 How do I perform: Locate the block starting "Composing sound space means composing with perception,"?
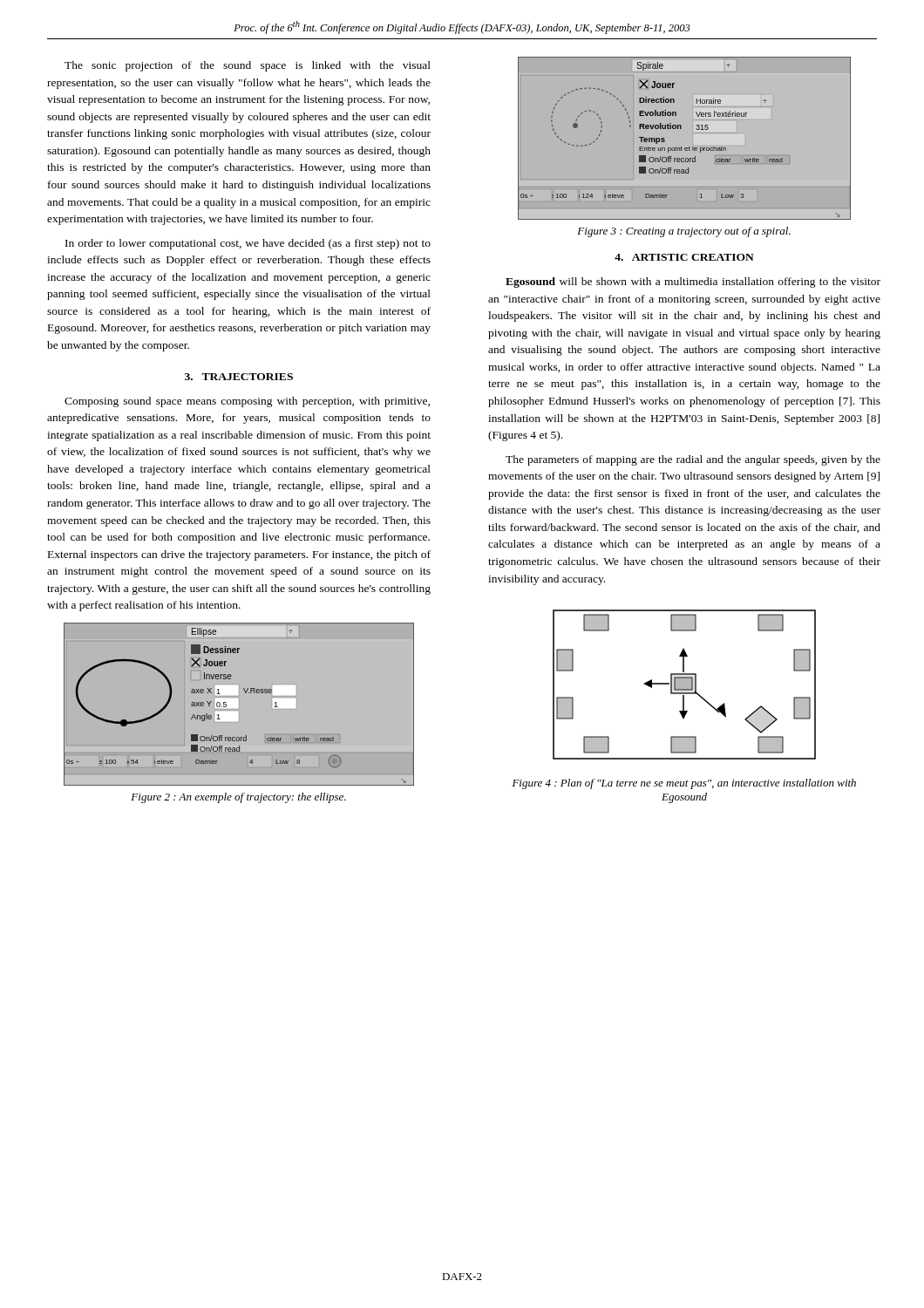(x=239, y=503)
